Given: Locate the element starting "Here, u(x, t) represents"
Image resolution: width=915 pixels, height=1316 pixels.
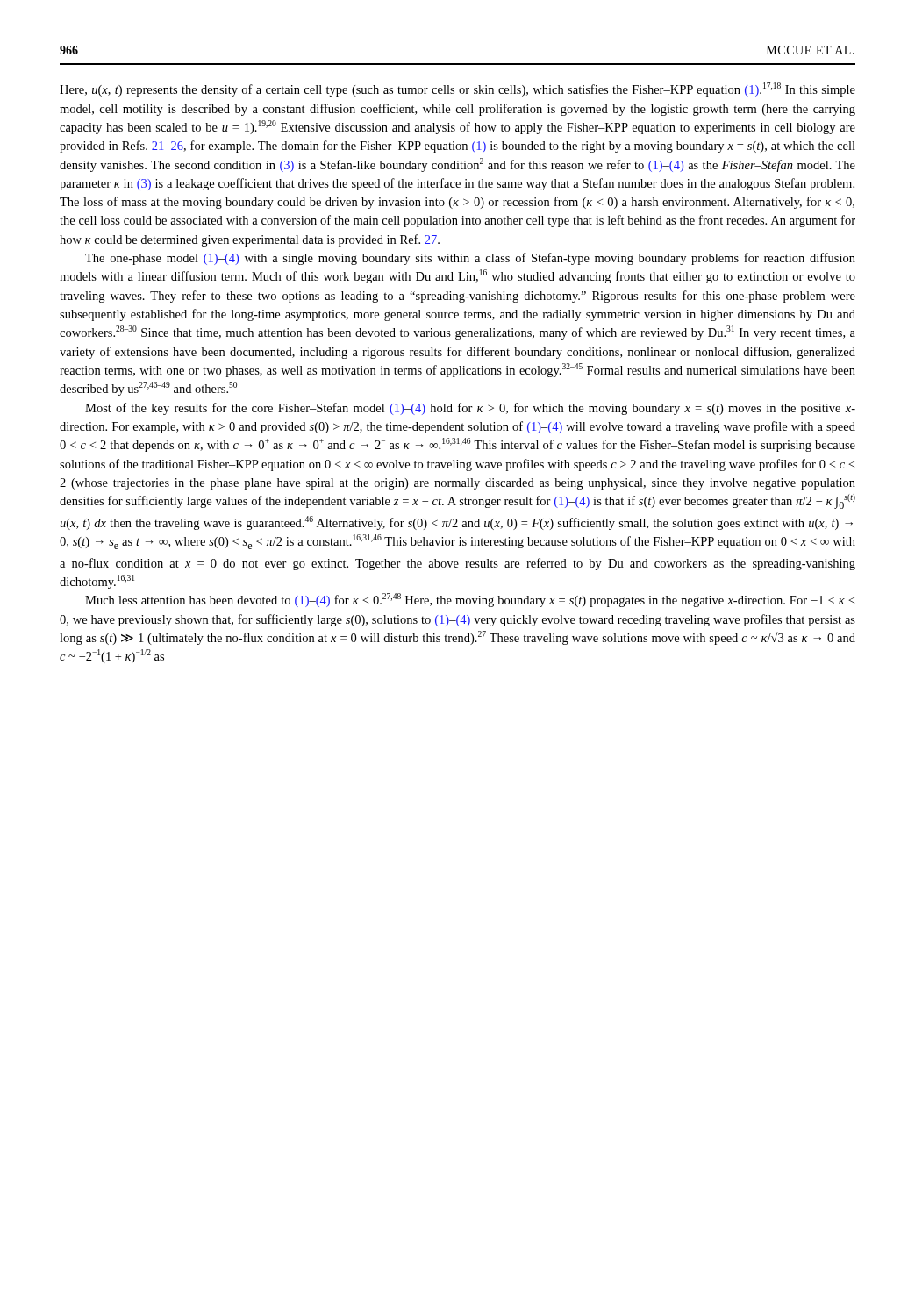Looking at the screenshot, I should click(x=458, y=374).
